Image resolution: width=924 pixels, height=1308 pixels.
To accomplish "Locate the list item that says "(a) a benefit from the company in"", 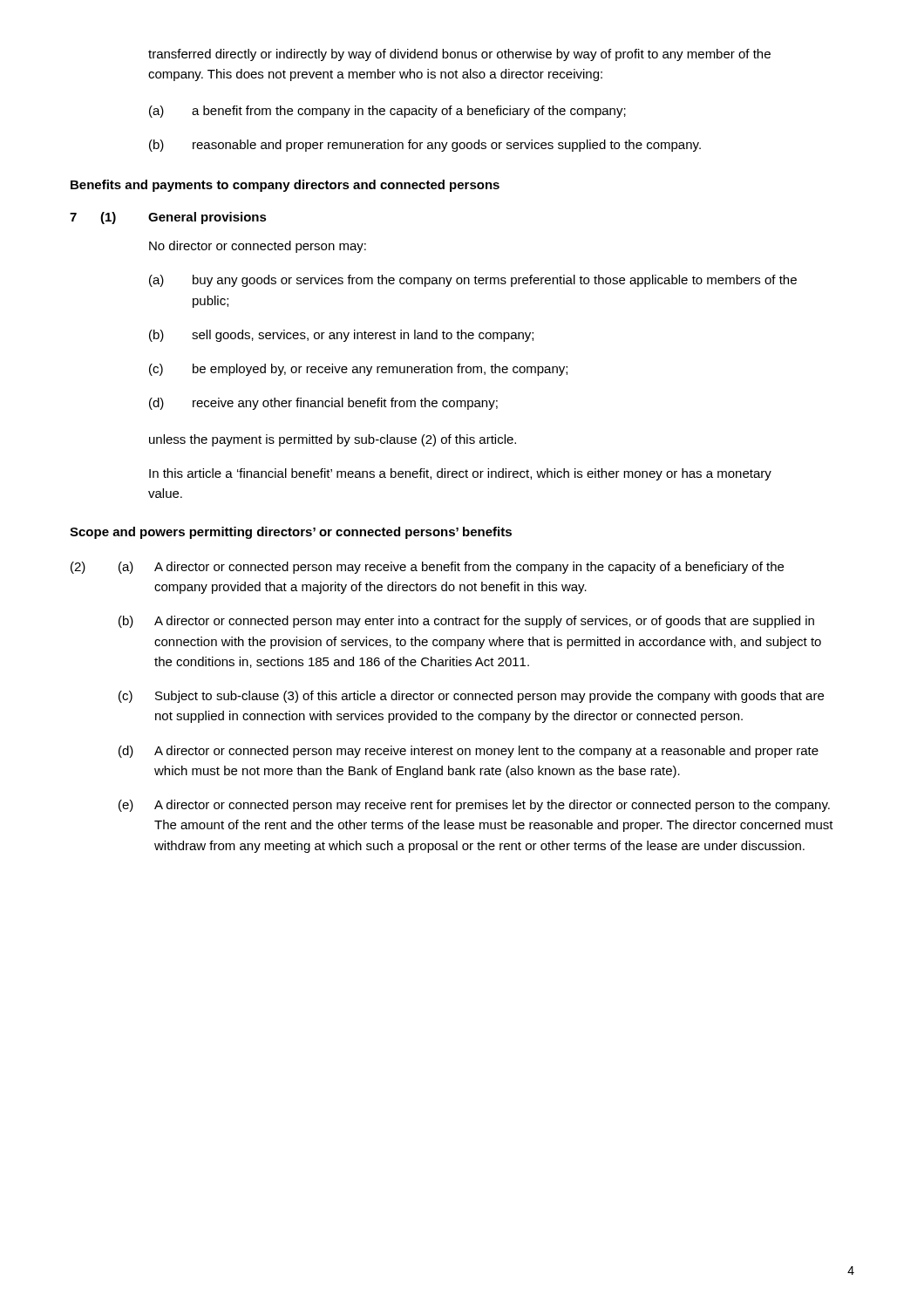I will pyautogui.click(x=475, y=110).
